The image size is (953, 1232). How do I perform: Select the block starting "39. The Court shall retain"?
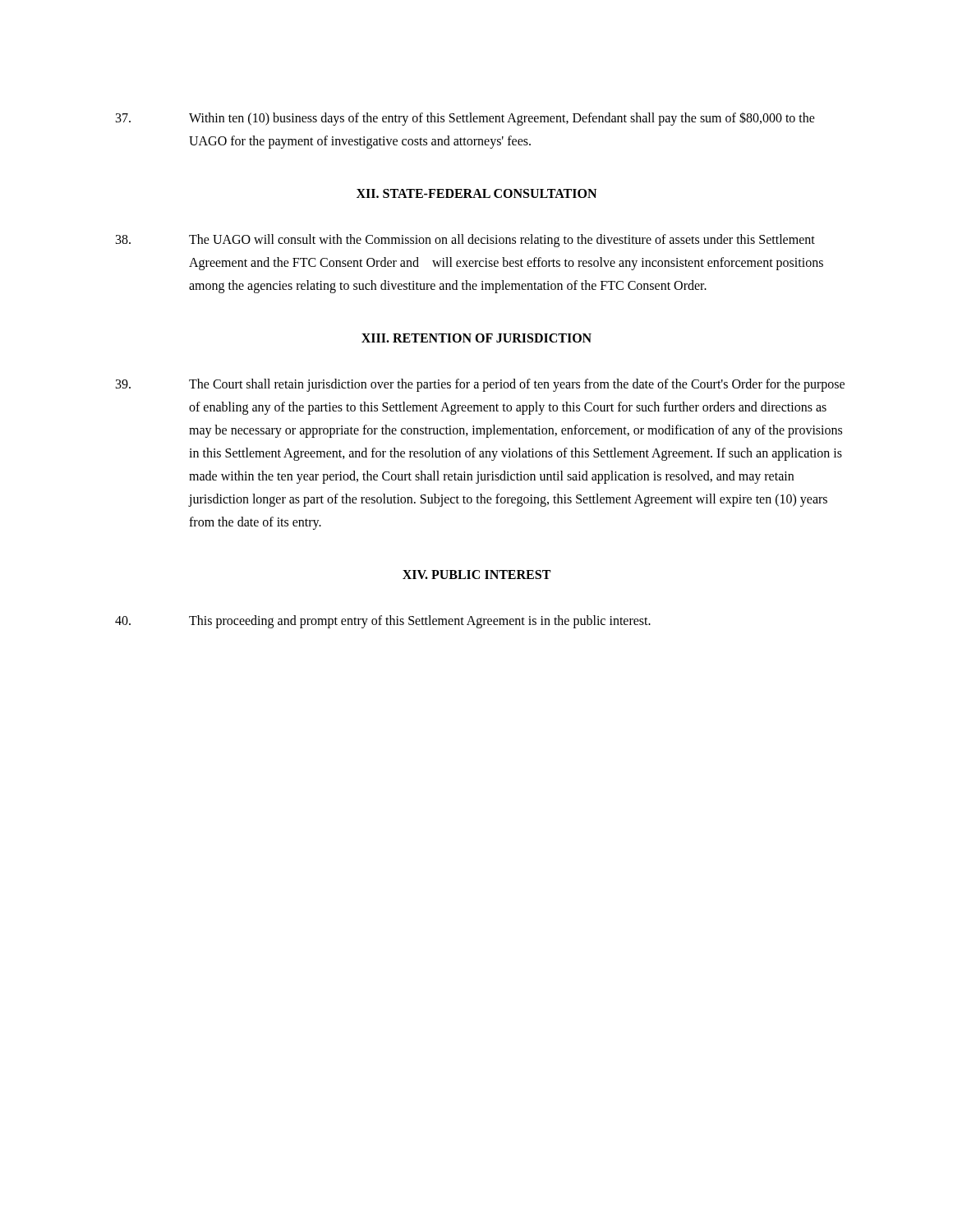tap(476, 453)
